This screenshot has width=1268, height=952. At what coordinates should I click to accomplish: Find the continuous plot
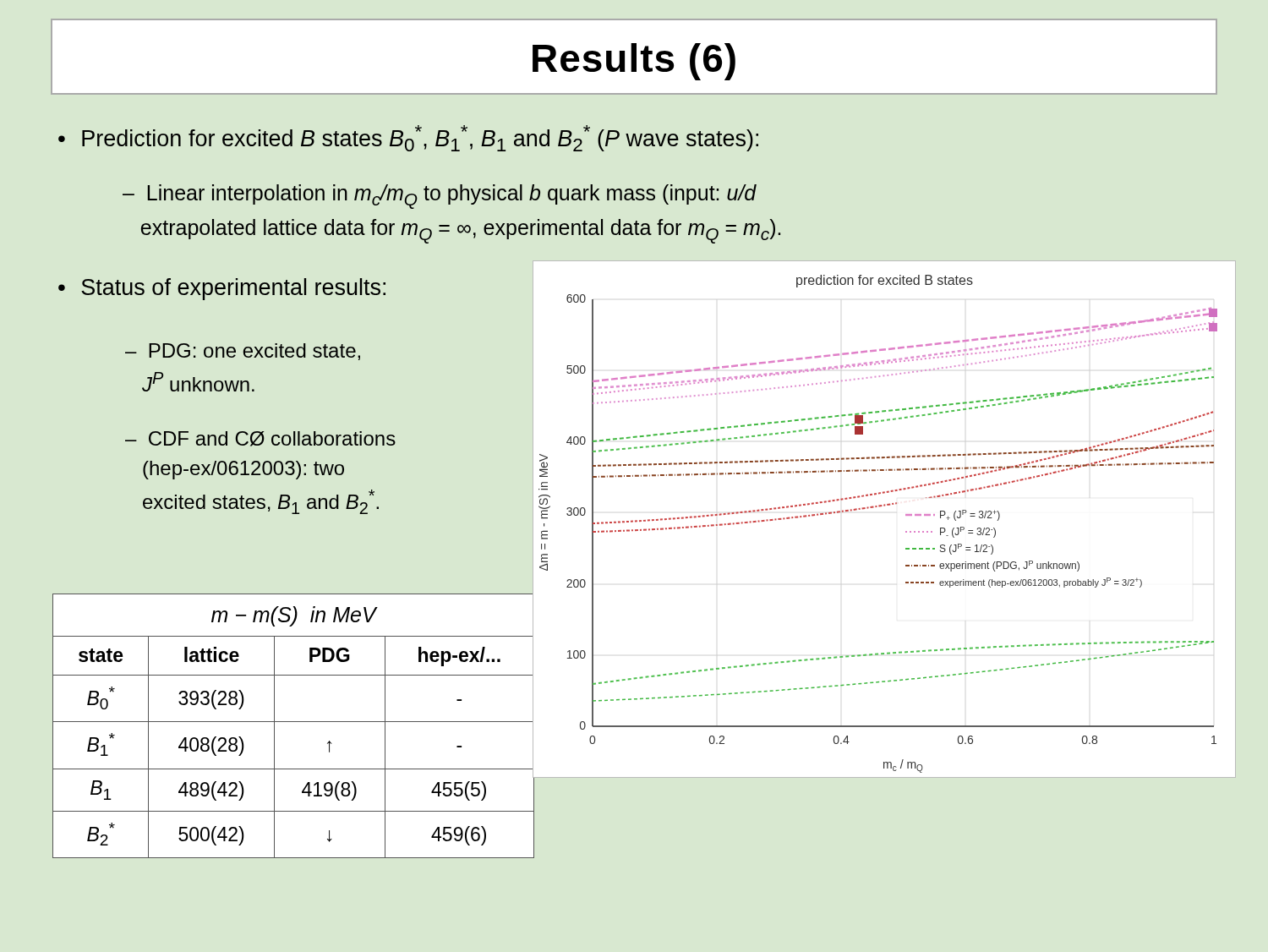click(884, 519)
